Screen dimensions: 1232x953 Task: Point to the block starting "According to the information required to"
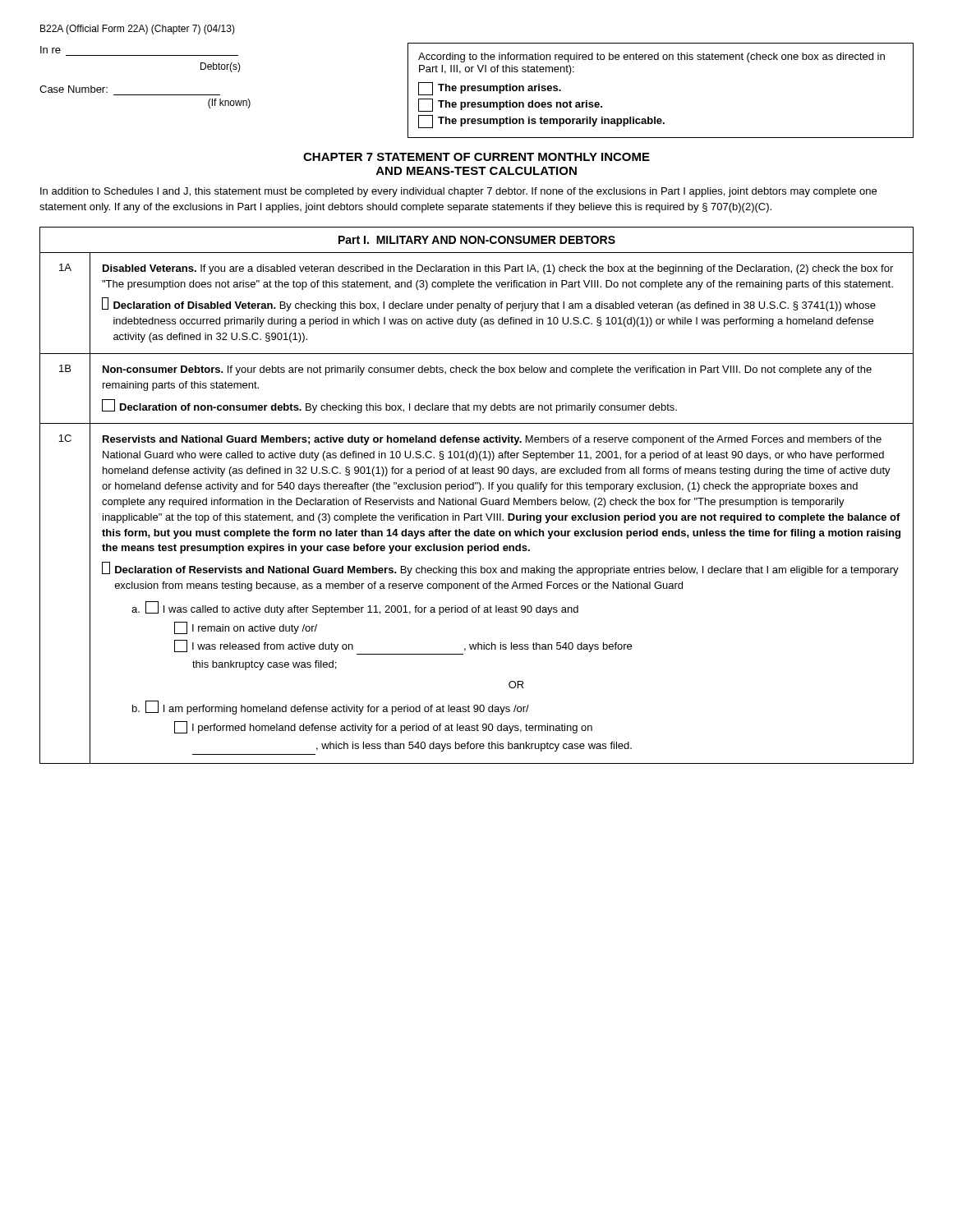coord(651,57)
